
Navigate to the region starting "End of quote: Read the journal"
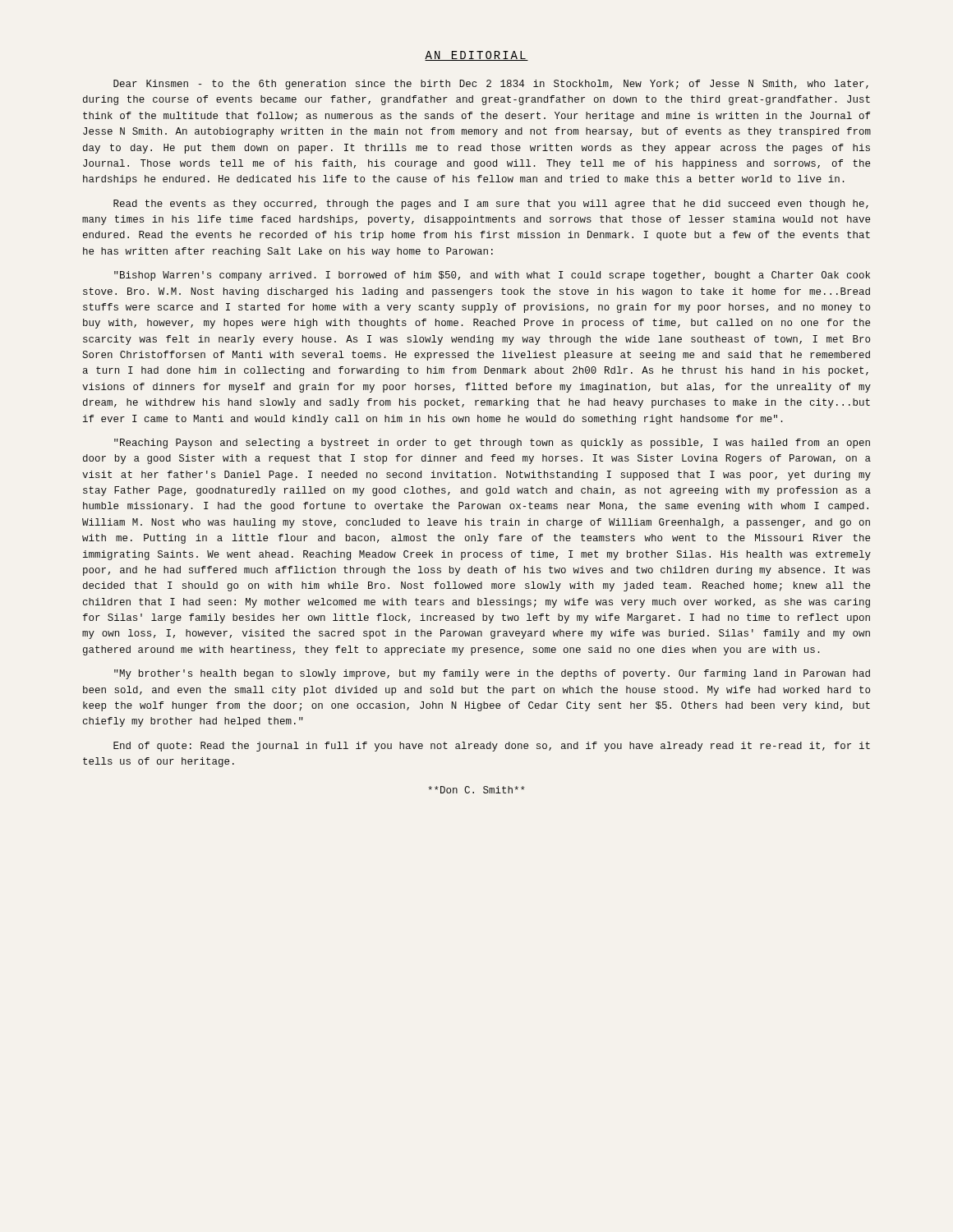coord(476,754)
